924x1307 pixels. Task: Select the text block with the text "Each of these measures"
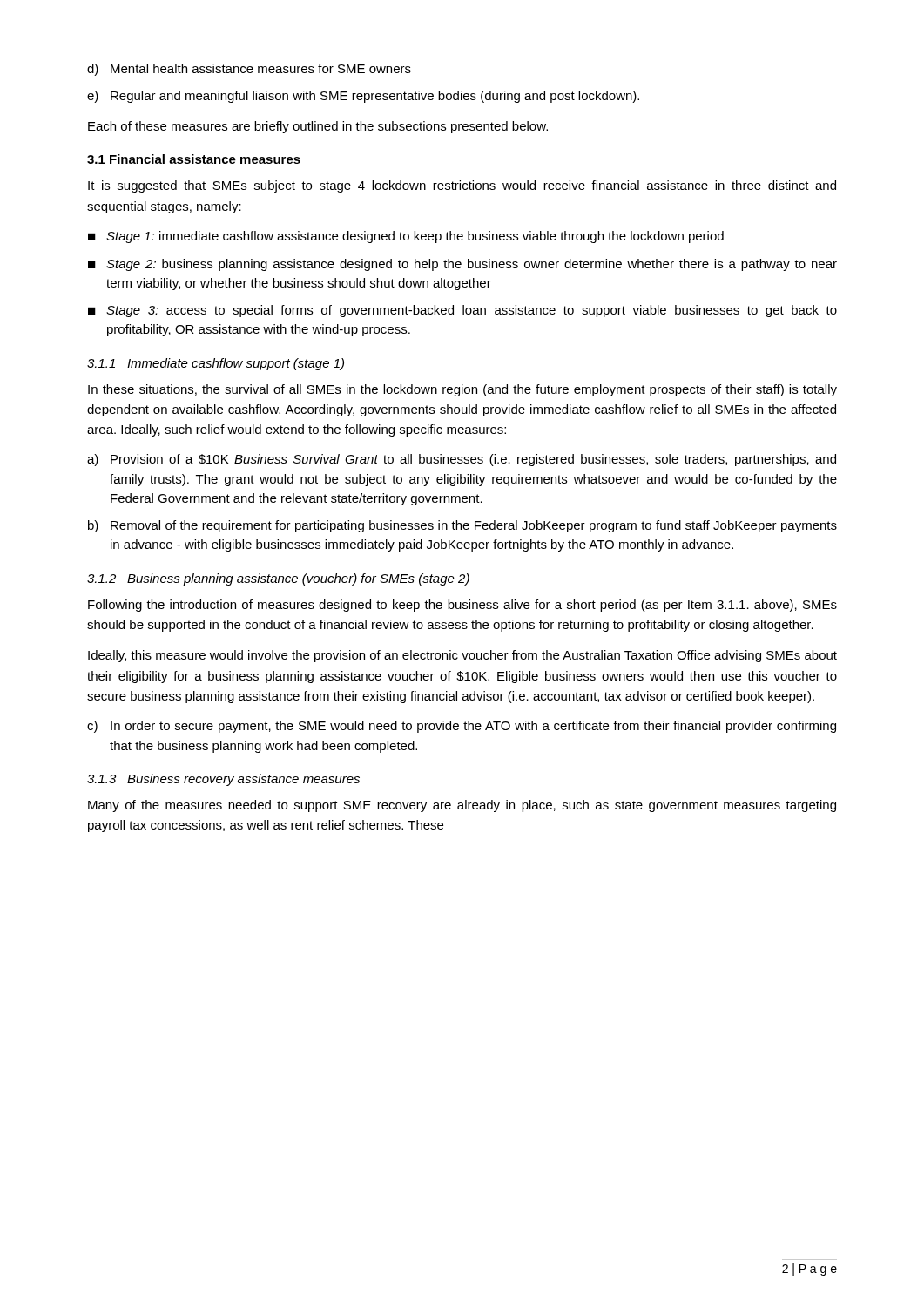point(318,126)
